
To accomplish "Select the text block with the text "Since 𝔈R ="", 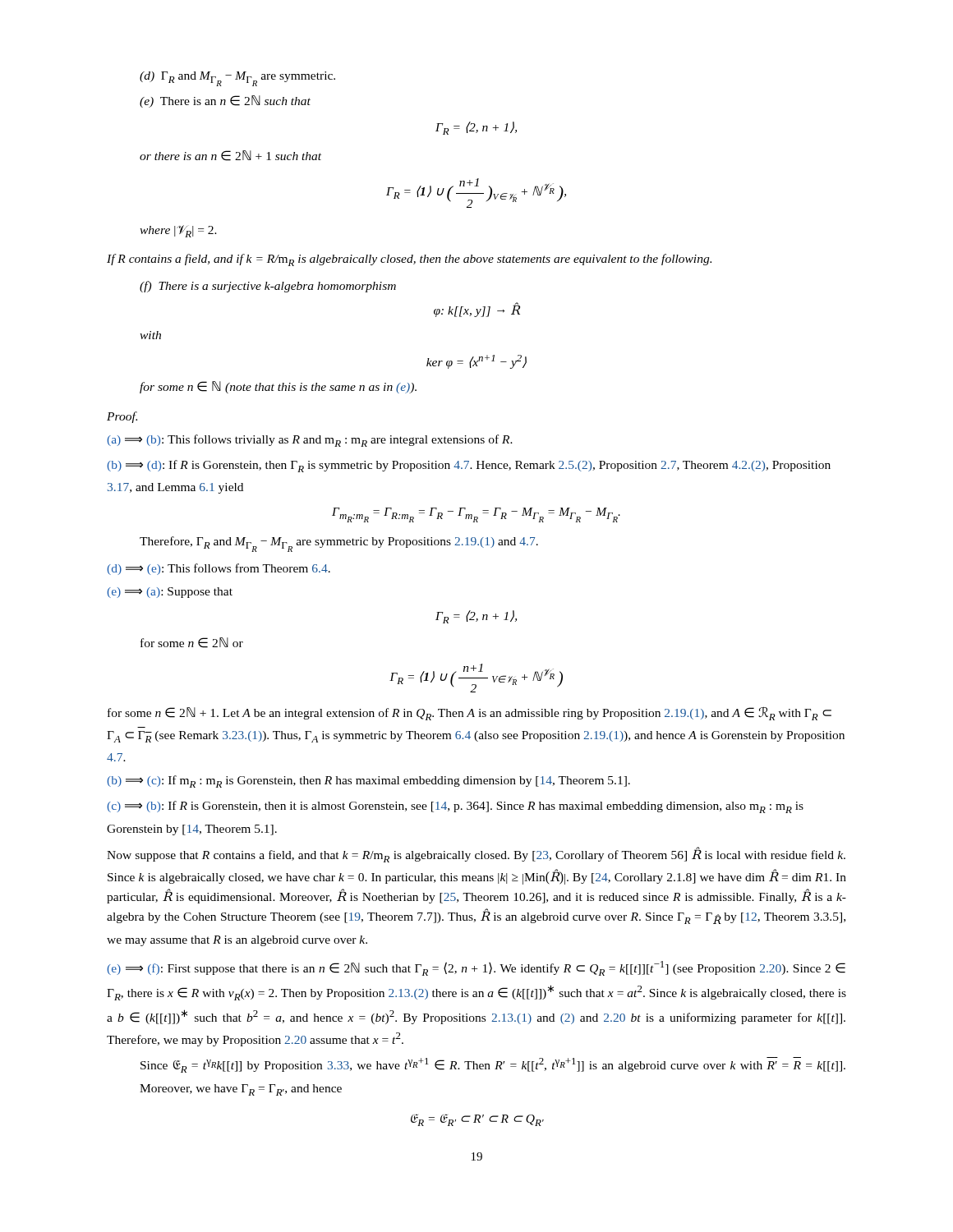I will coord(493,1076).
